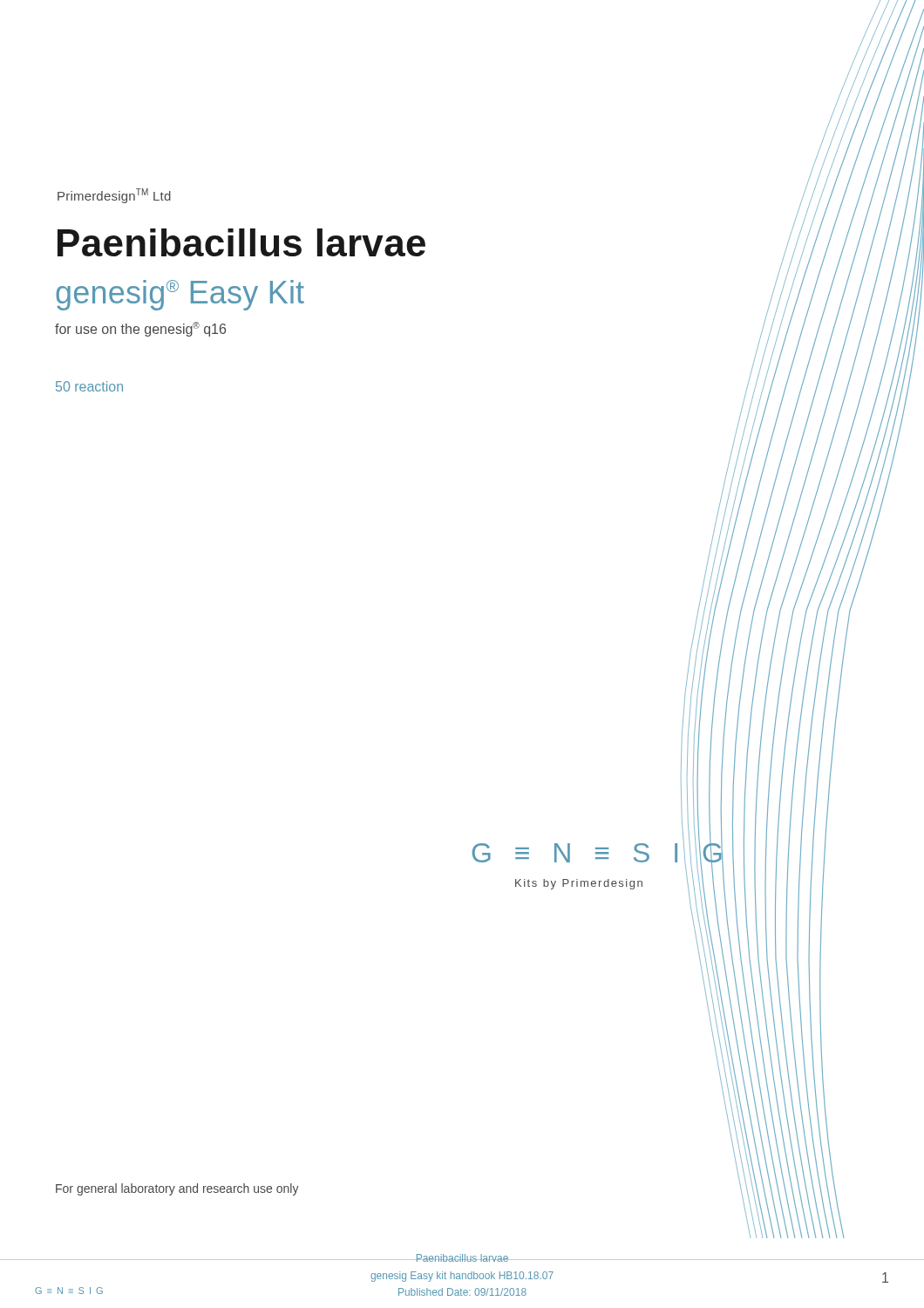Image resolution: width=924 pixels, height=1308 pixels.
Task: Click on the text that says "for use on the genesig® q16"
Action: [x=141, y=329]
